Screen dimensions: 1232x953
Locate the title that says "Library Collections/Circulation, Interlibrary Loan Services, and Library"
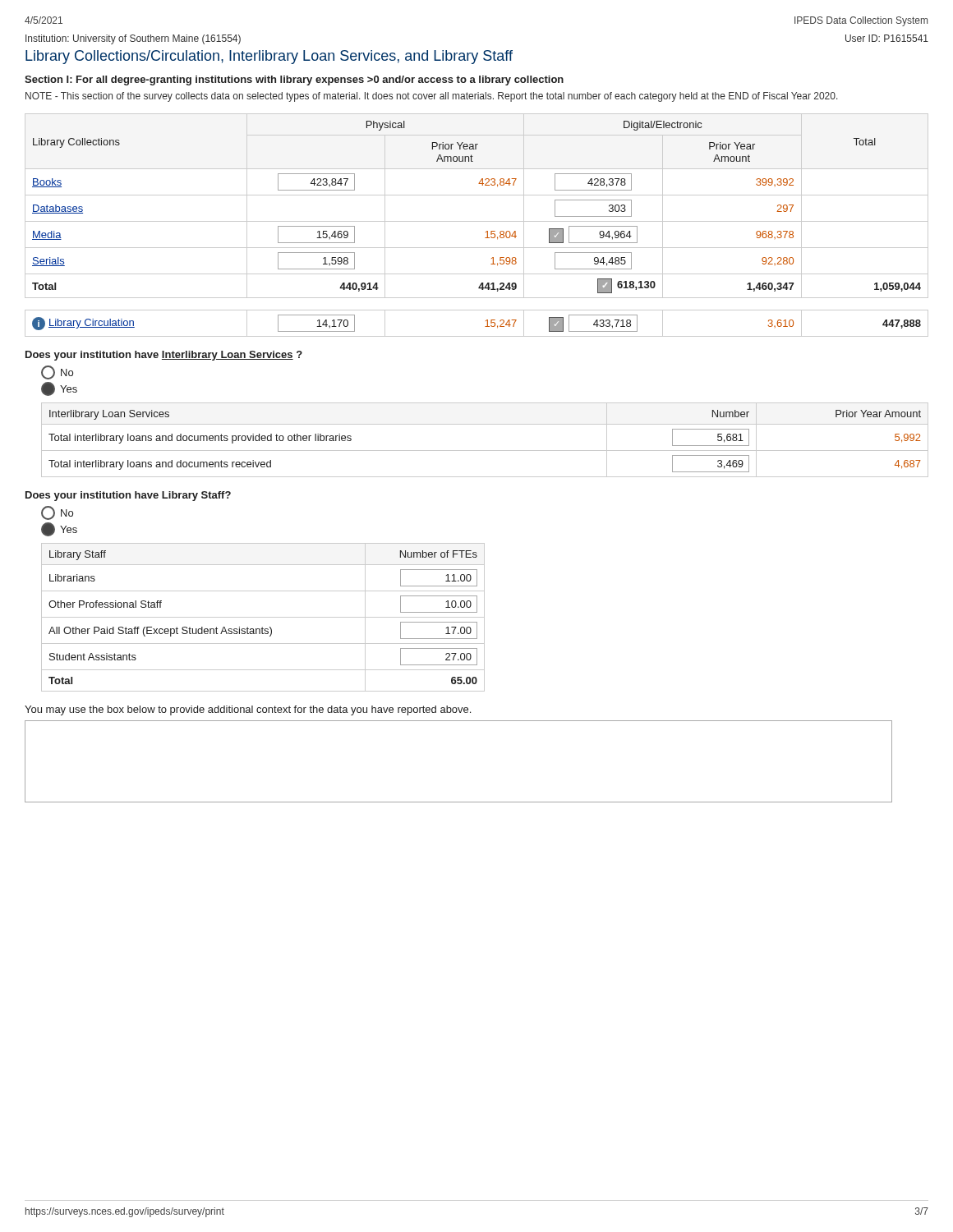pyautogui.click(x=269, y=56)
